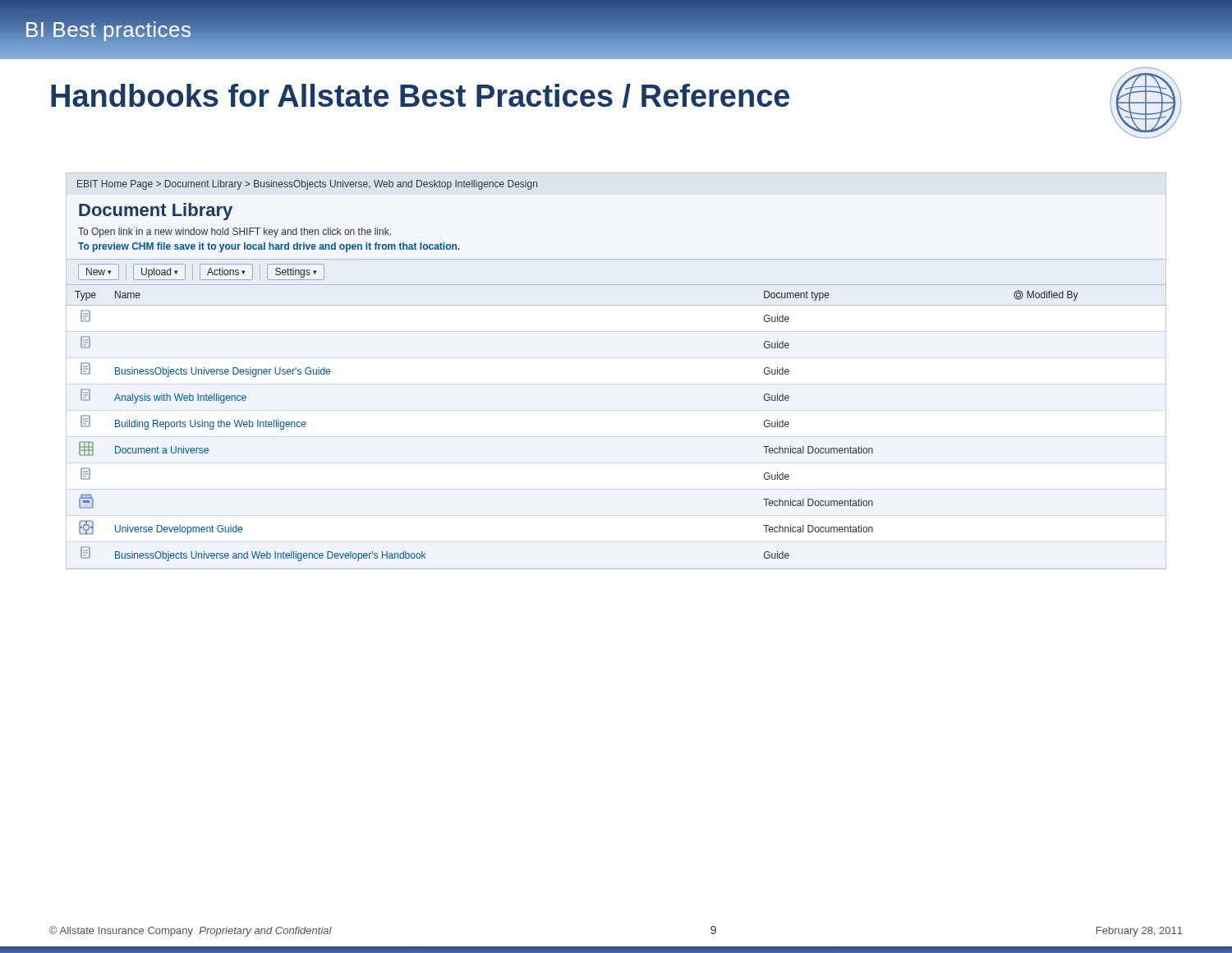
Task: Click on the table containing "Building Reports Using"
Action: click(616, 427)
